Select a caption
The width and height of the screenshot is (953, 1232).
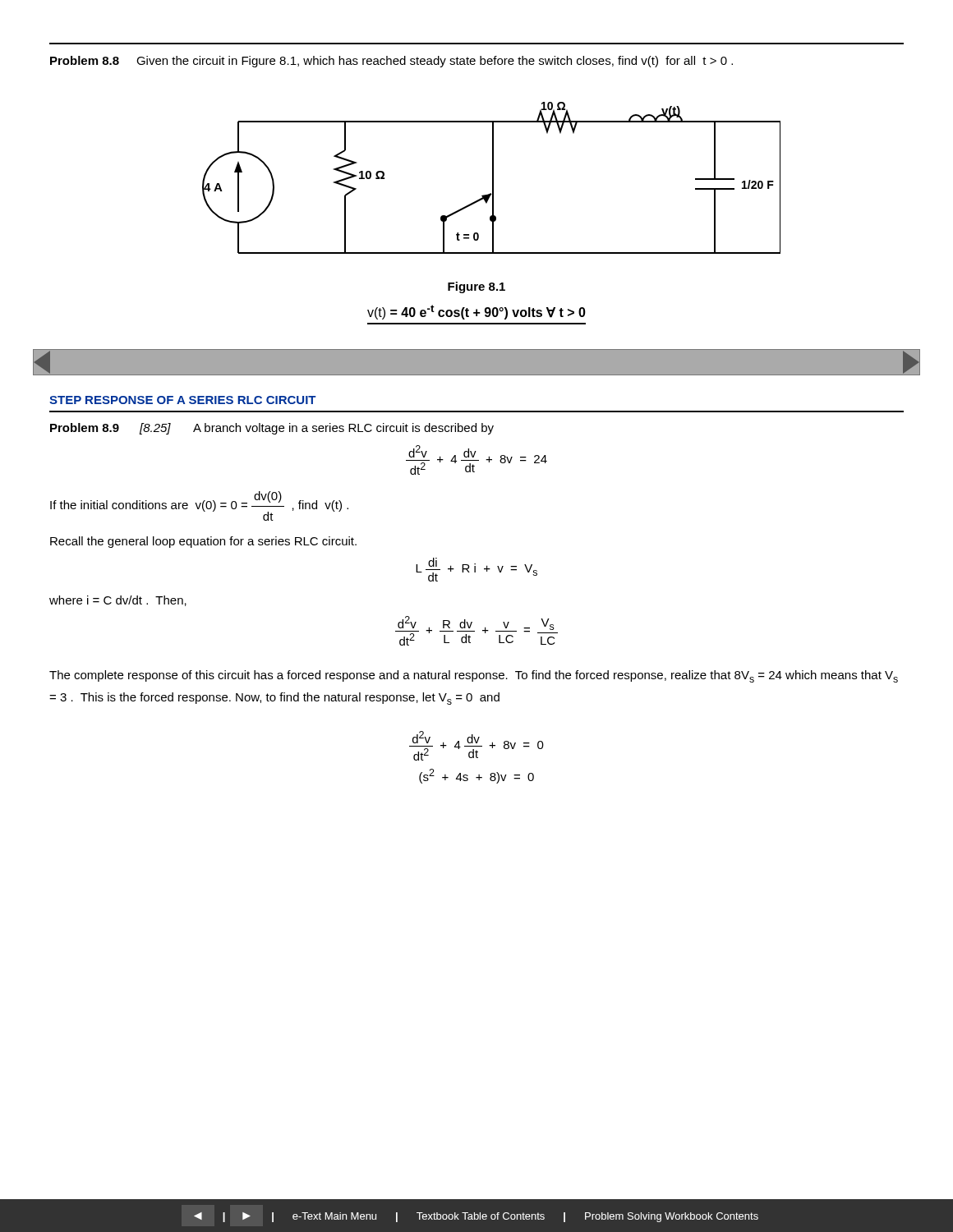pos(476,286)
